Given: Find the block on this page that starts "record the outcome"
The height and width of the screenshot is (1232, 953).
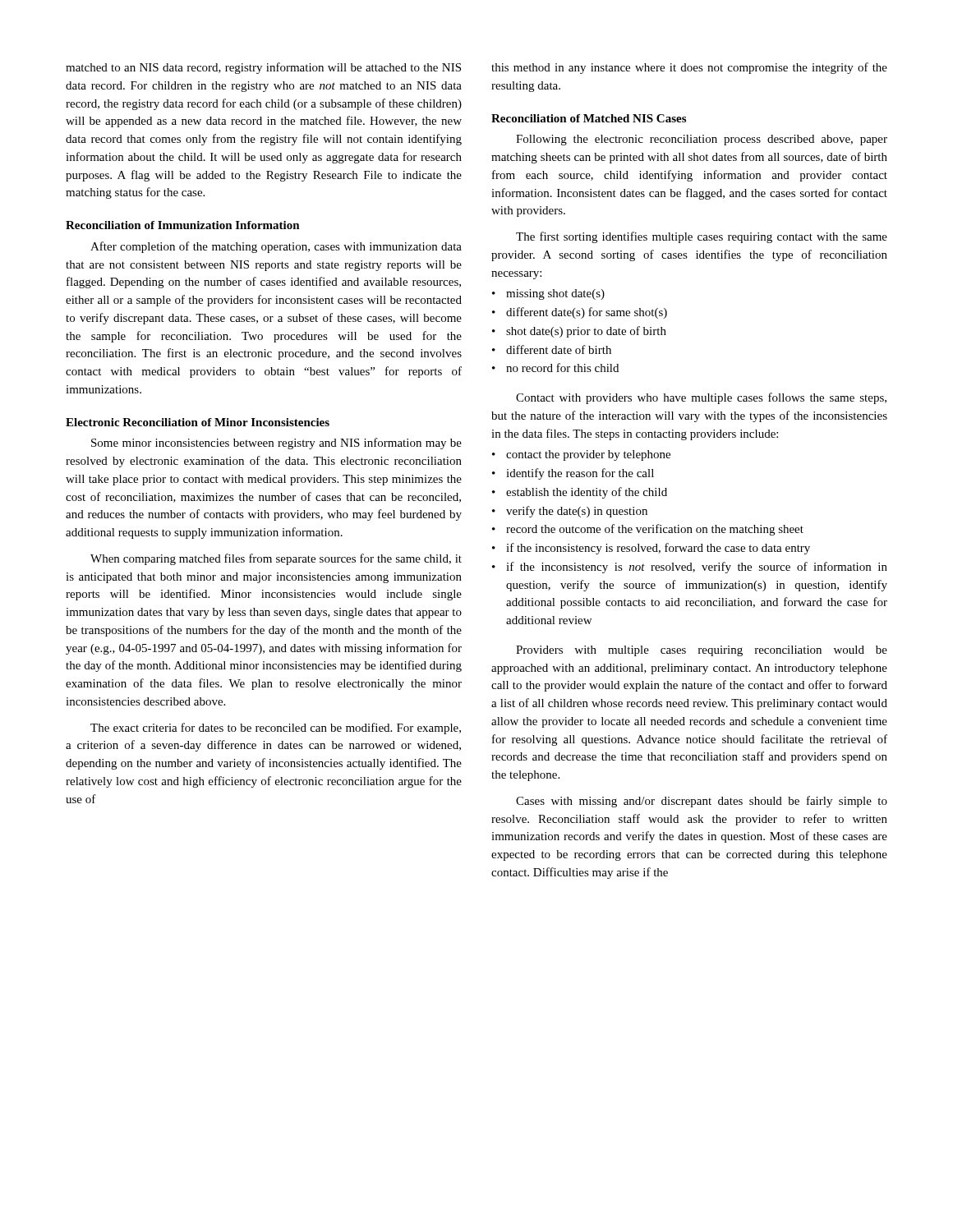Looking at the screenshot, I should tap(655, 529).
